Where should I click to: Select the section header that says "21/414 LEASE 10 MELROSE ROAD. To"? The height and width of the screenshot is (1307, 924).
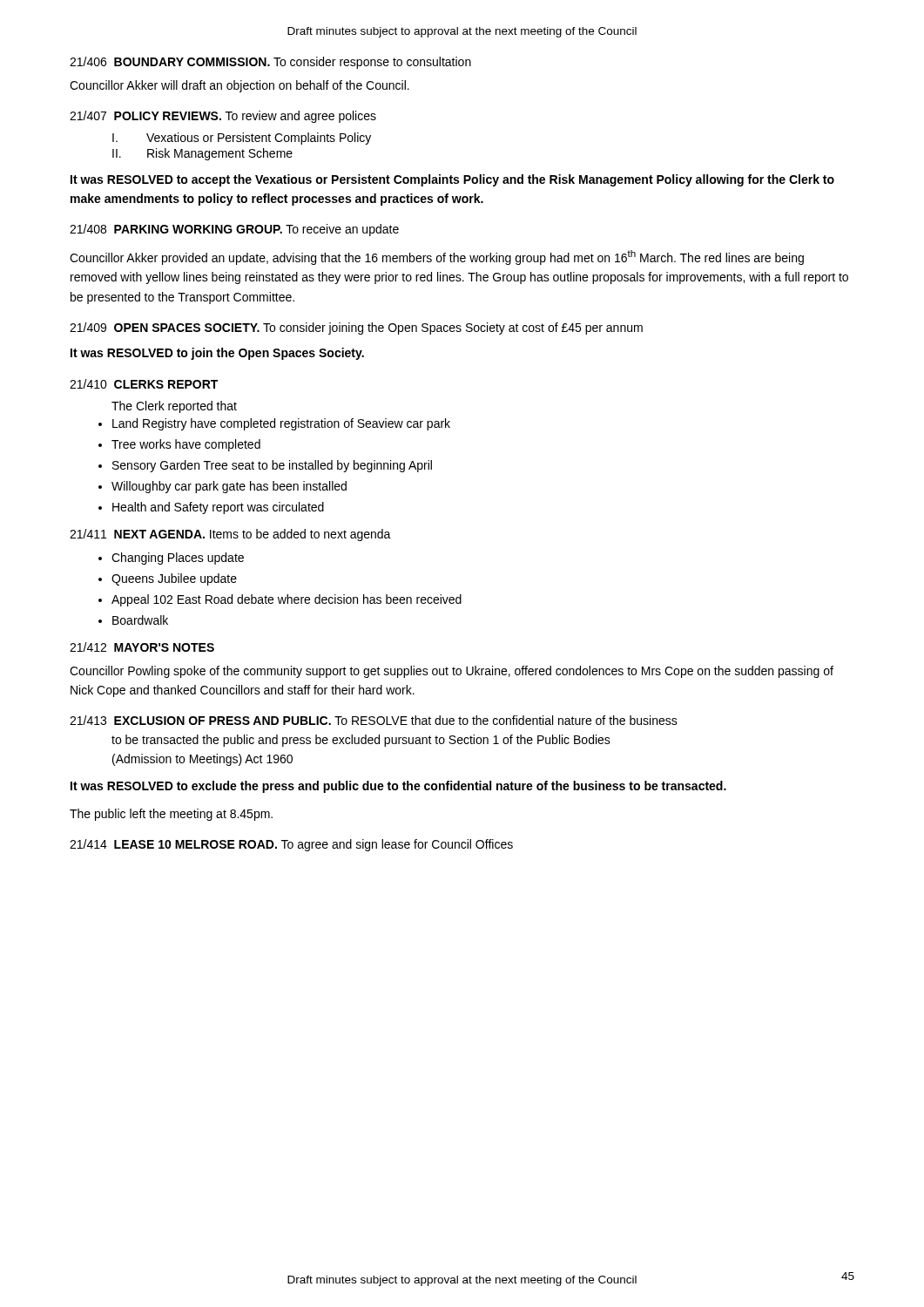click(x=291, y=844)
